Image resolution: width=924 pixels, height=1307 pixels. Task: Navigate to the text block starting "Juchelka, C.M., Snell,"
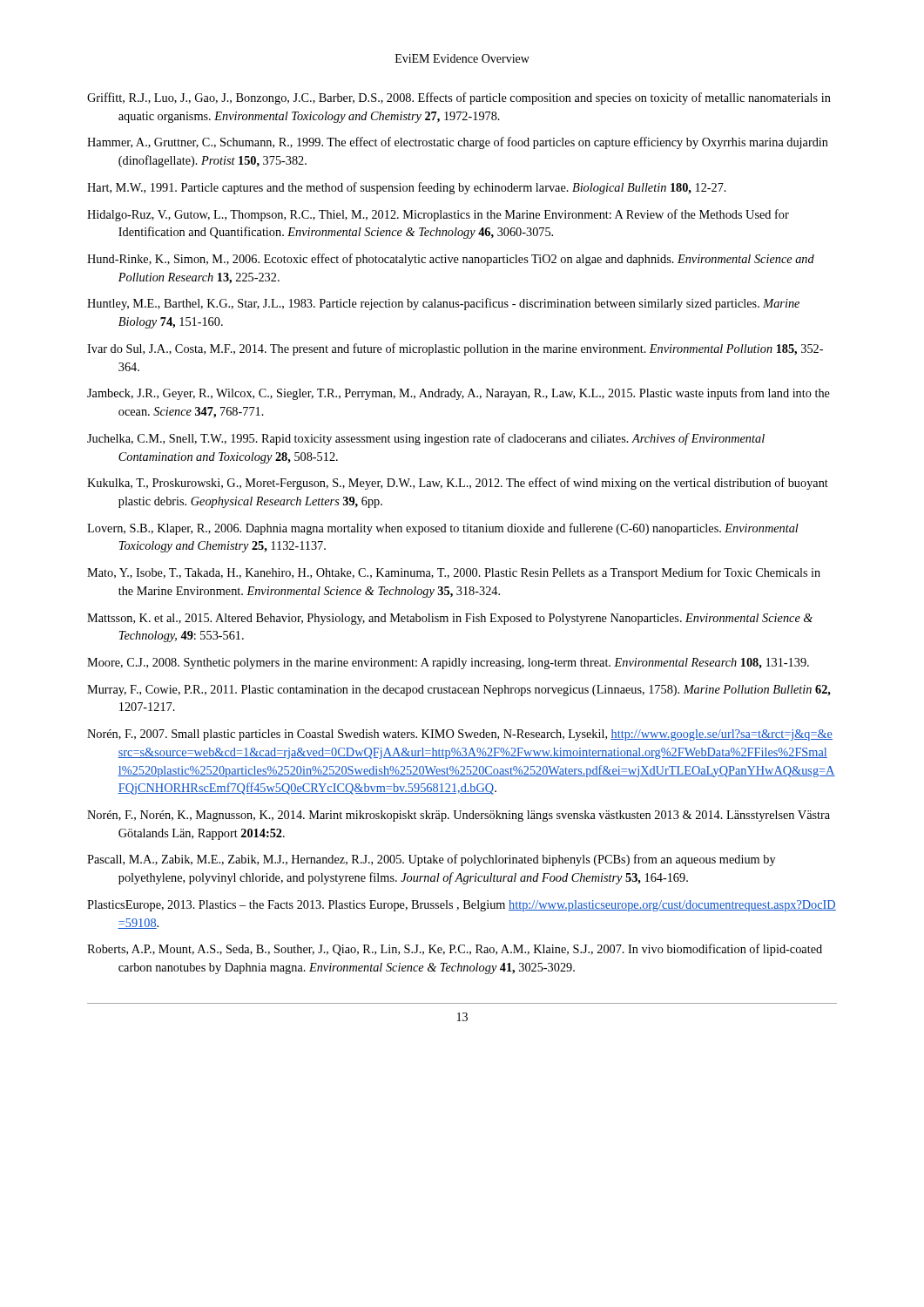point(426,447)
